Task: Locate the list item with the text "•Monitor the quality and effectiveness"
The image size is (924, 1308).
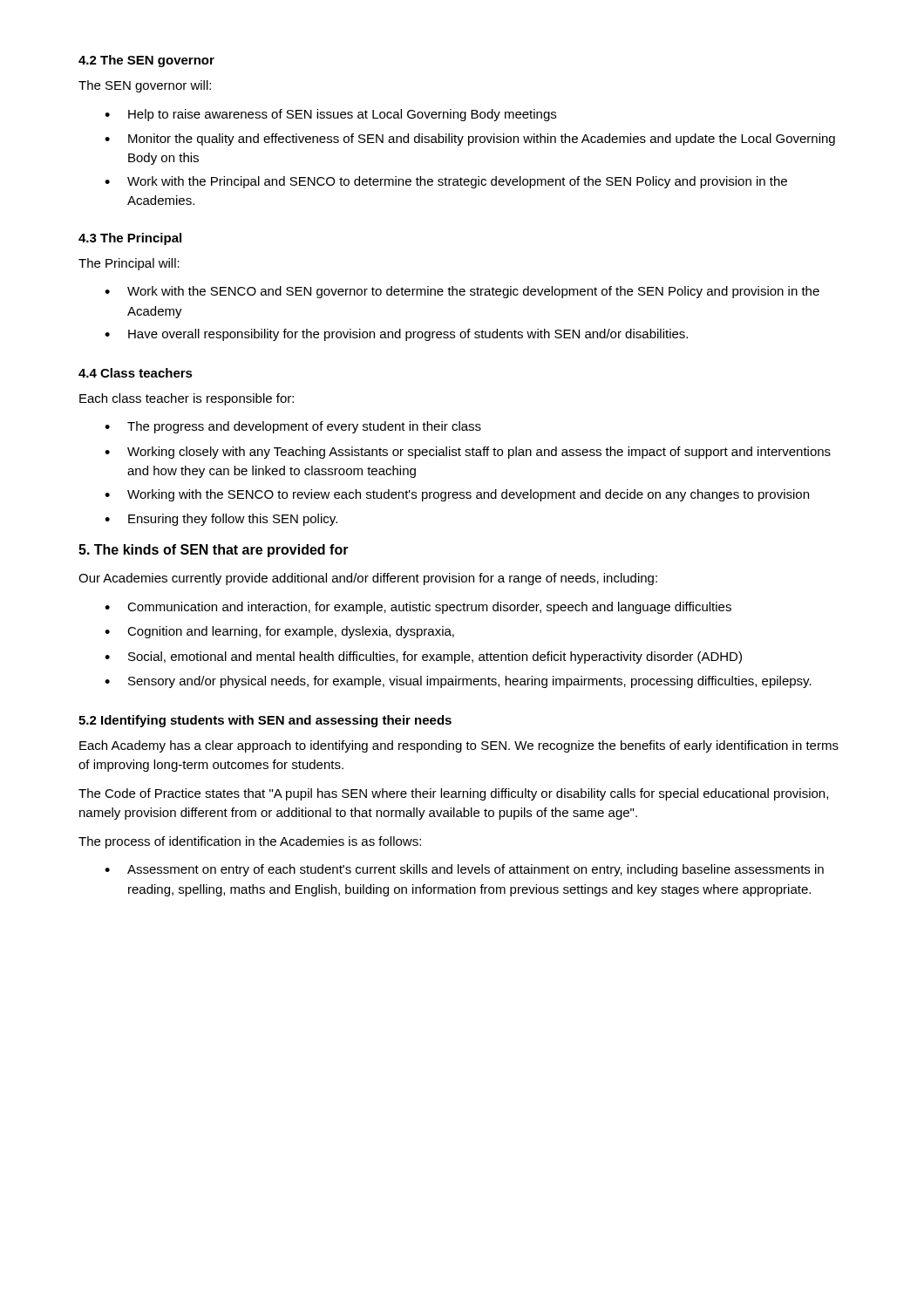Action: pyautogui.click(x=475, y=149)
